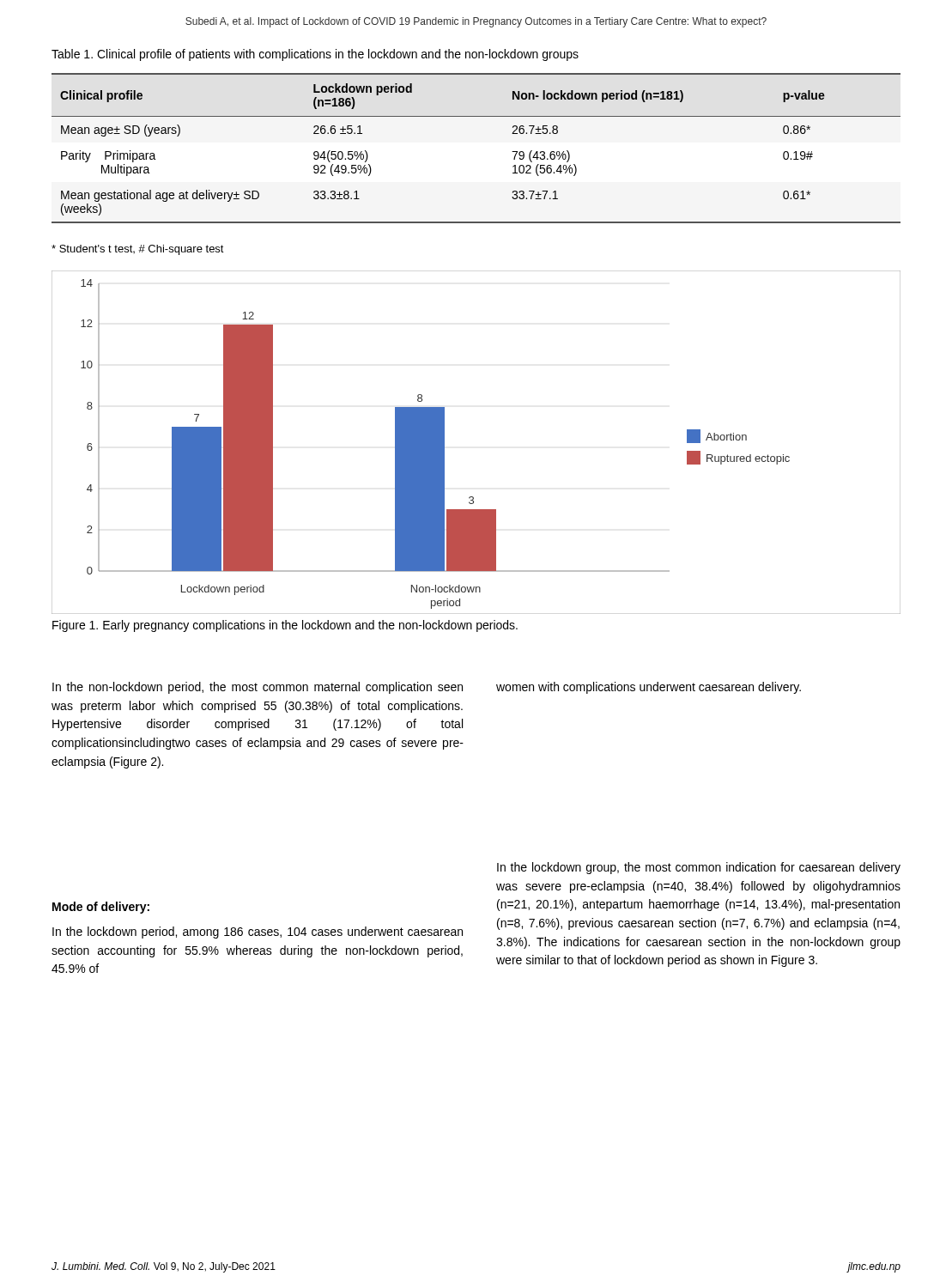This screenshot has width=952, height=1288.
Task: Click the caption that begins "Figure 1. Early pregnancy complications in the lockdown"
Action: pos(285,625)
